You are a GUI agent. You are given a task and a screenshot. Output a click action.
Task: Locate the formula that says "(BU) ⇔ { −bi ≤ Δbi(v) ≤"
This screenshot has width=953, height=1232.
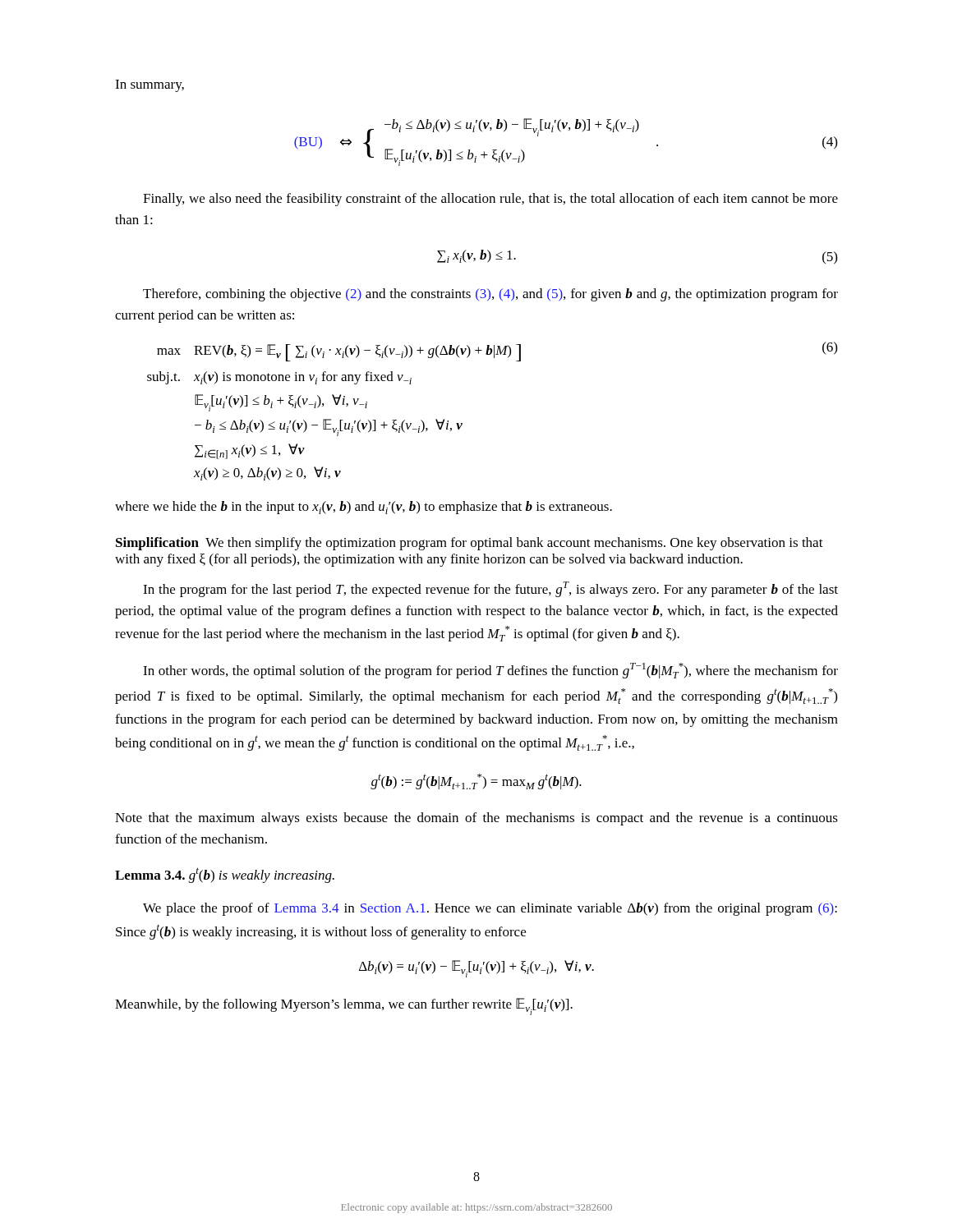tap(476, 142)
